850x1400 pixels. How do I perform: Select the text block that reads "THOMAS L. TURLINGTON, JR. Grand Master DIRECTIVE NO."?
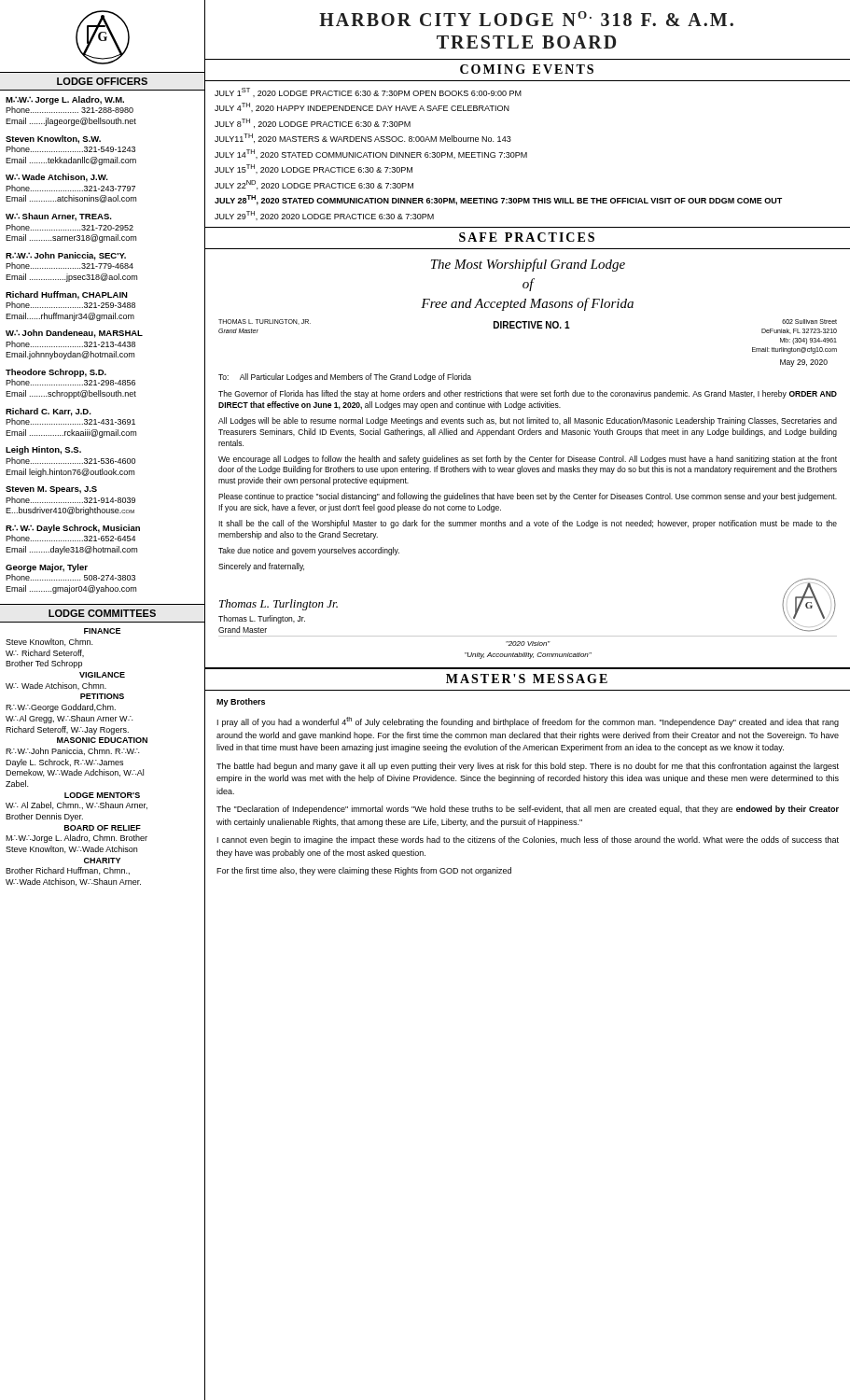528,336
